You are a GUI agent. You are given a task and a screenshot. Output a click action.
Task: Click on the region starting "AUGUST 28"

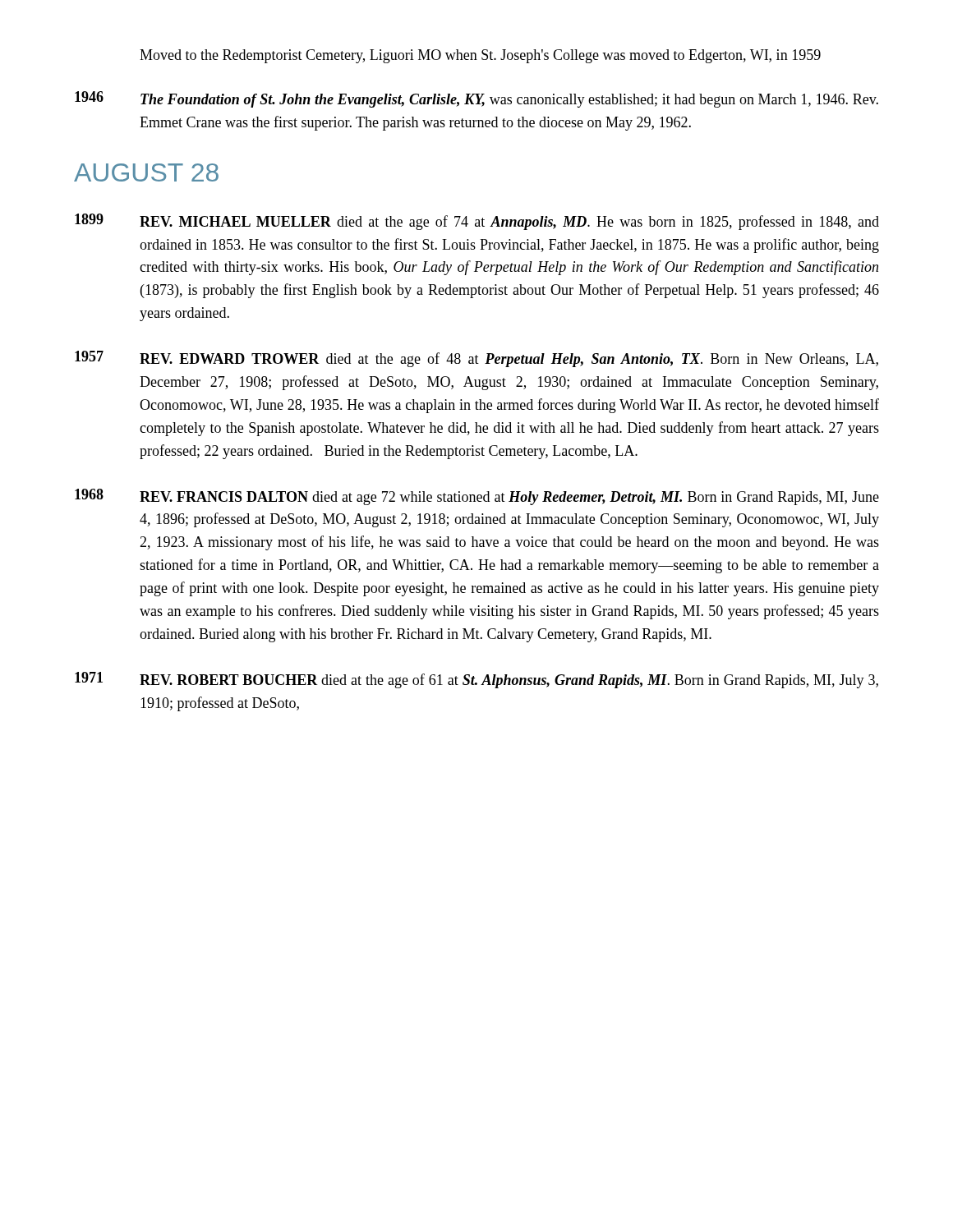point(147,172)
